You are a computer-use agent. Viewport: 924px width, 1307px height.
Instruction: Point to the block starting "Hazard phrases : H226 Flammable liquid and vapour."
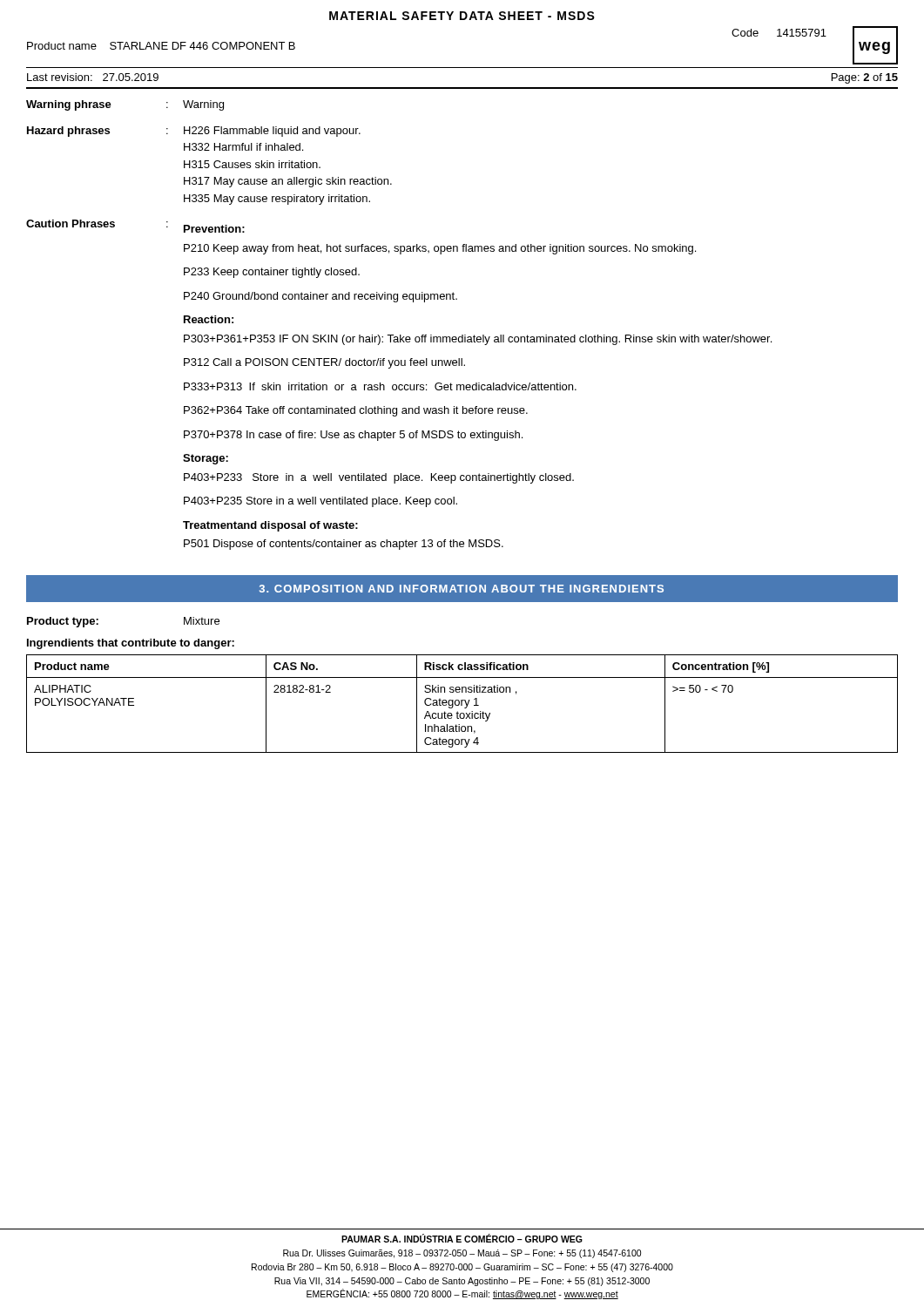point(194,132)
